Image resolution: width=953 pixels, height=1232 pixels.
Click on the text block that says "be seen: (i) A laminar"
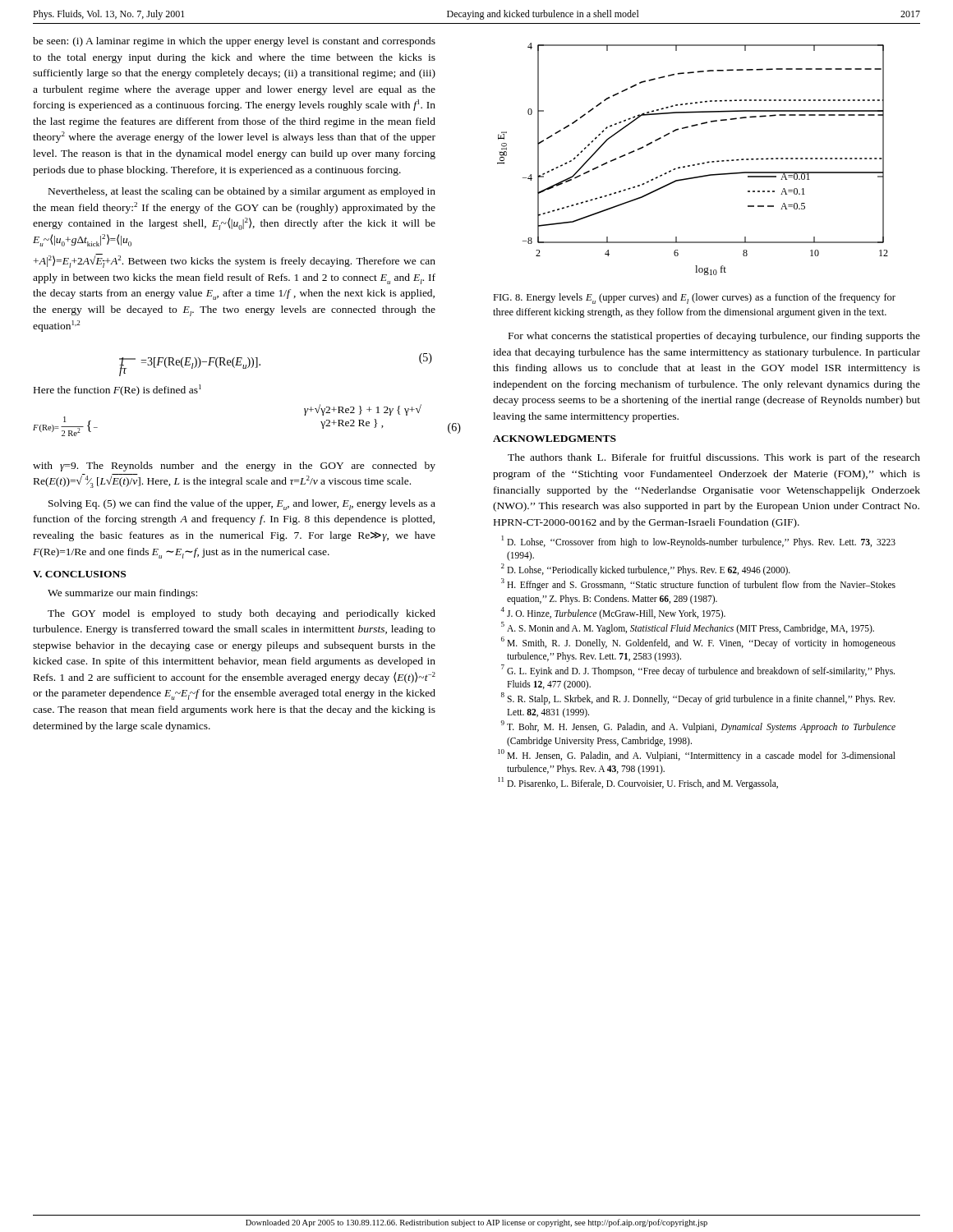click(x=234, y=105)
